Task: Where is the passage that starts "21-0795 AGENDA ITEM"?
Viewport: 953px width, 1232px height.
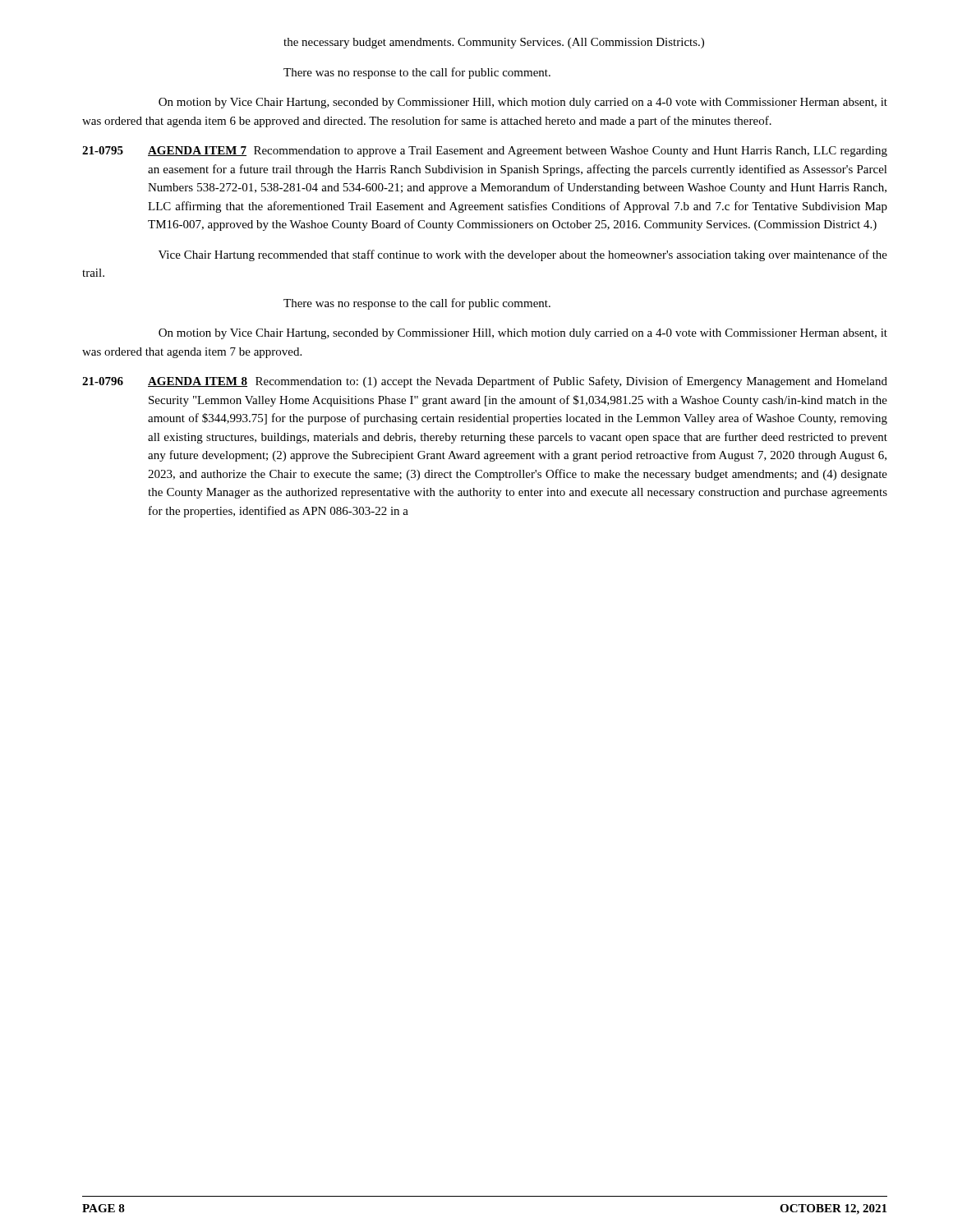Action: click(x=485, y=188)
